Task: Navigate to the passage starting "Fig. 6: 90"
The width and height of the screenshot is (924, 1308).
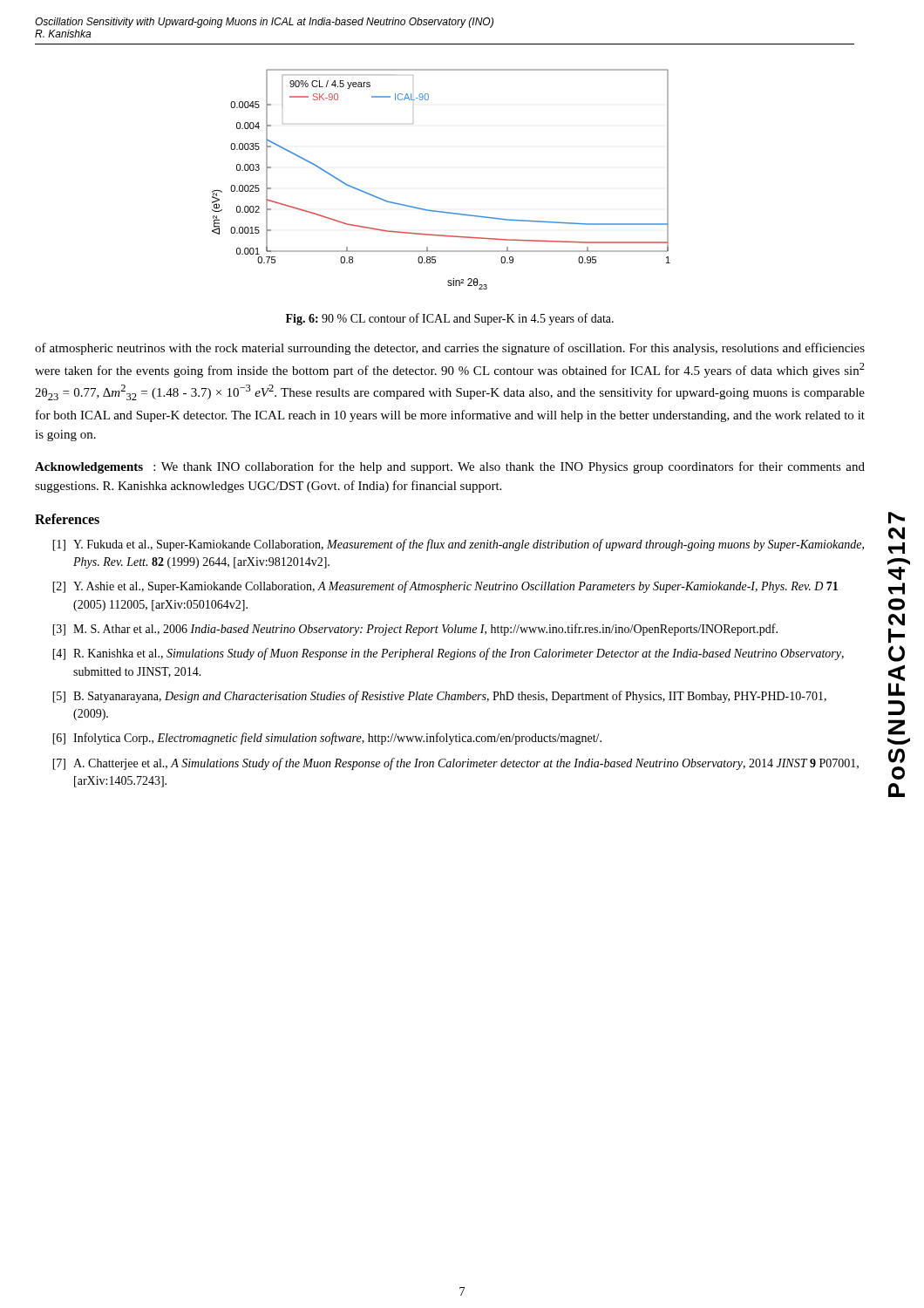Action: tap(450, 319)
